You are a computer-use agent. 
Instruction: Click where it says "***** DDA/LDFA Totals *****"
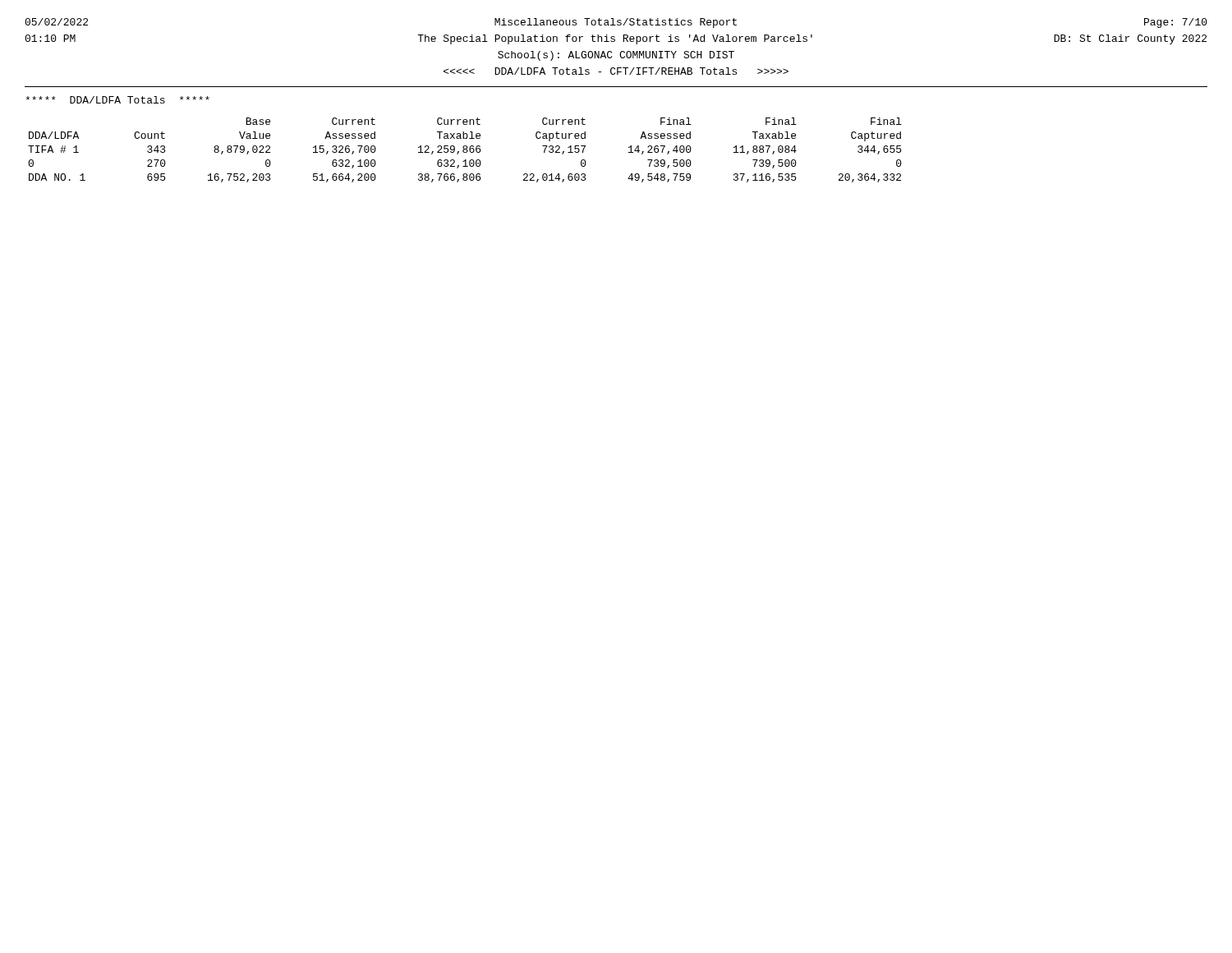click(118, 101)
